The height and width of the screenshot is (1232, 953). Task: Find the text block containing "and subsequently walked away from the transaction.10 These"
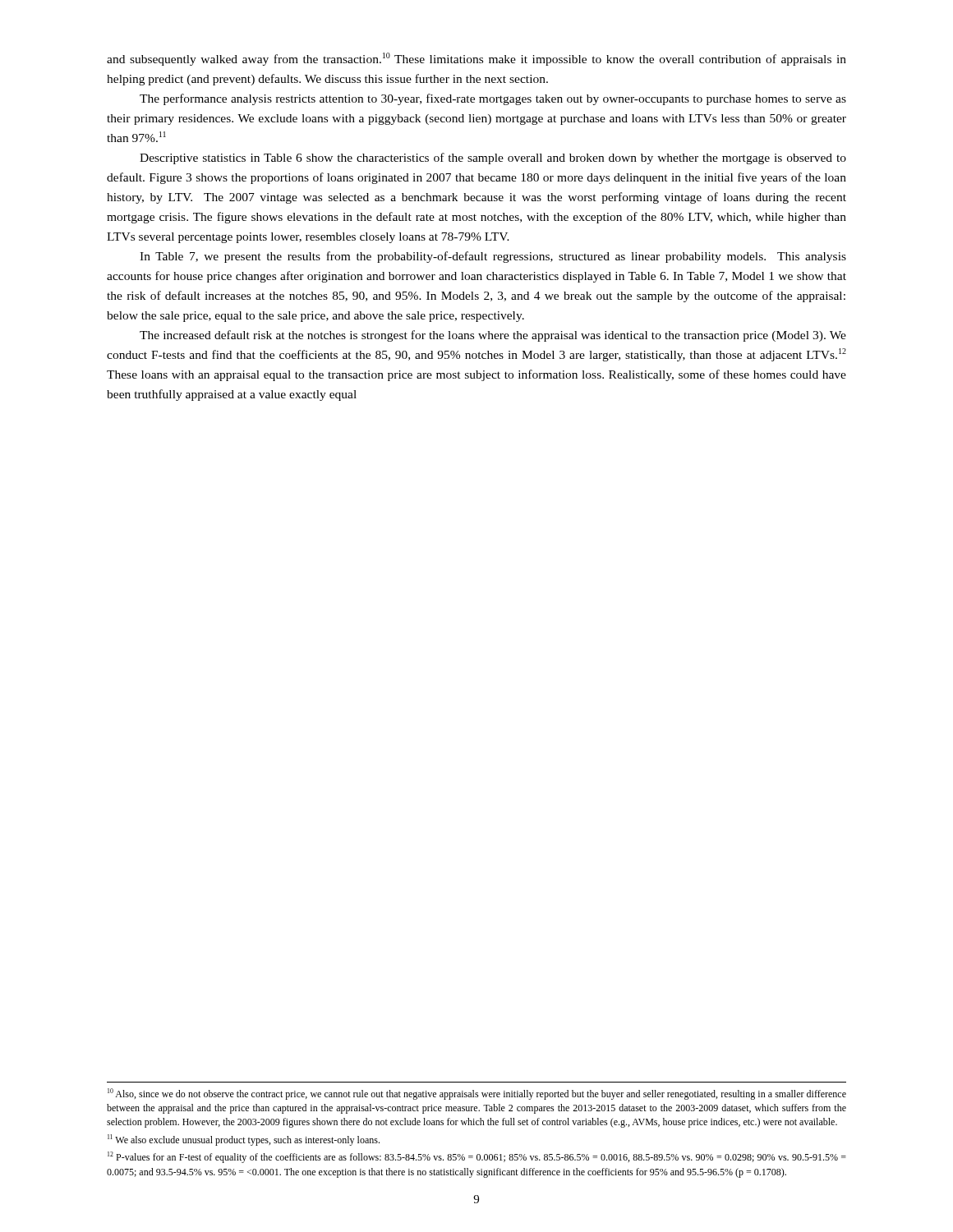click(x=476, y=69)
